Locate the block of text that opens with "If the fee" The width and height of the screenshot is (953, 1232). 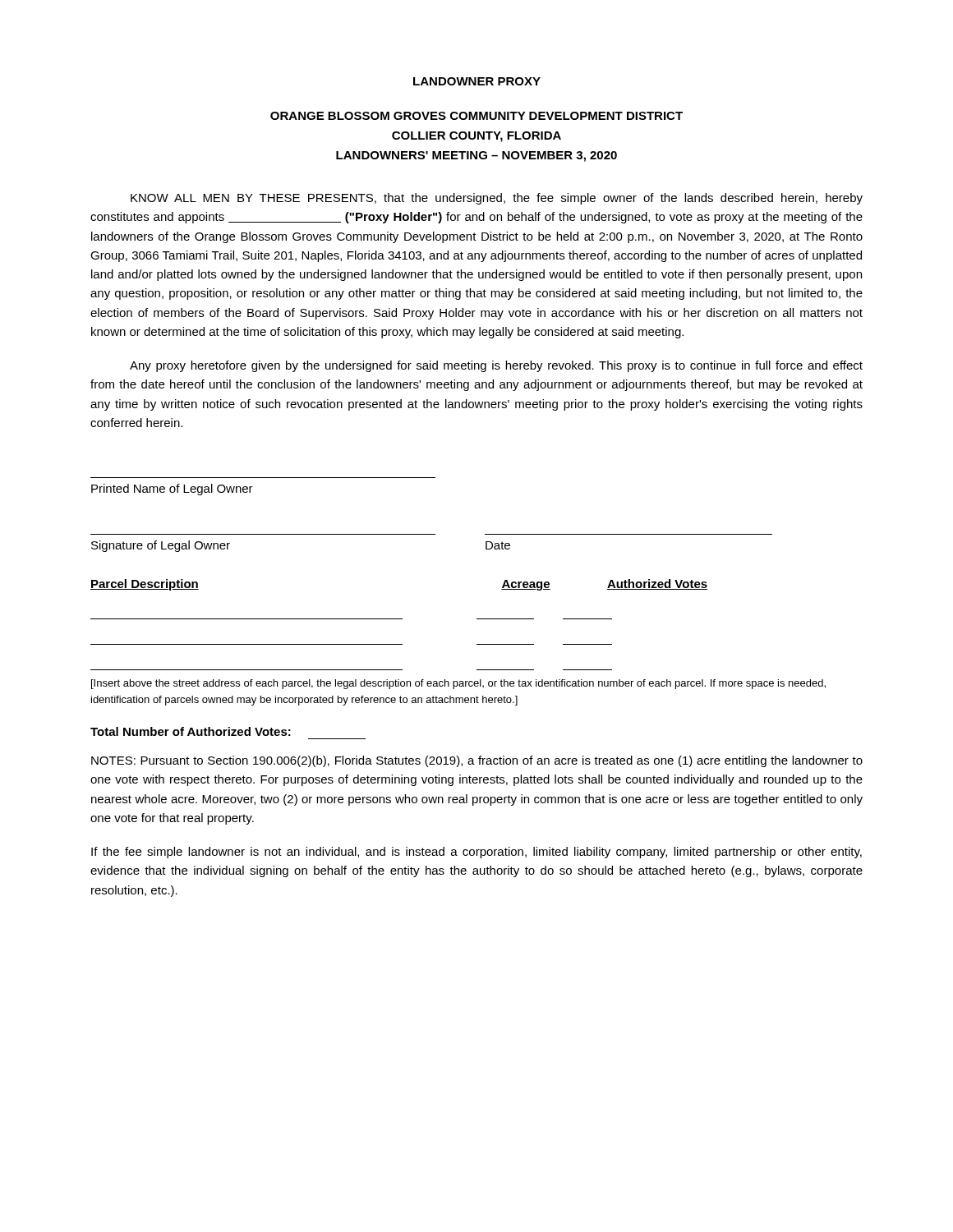point(476,870)
